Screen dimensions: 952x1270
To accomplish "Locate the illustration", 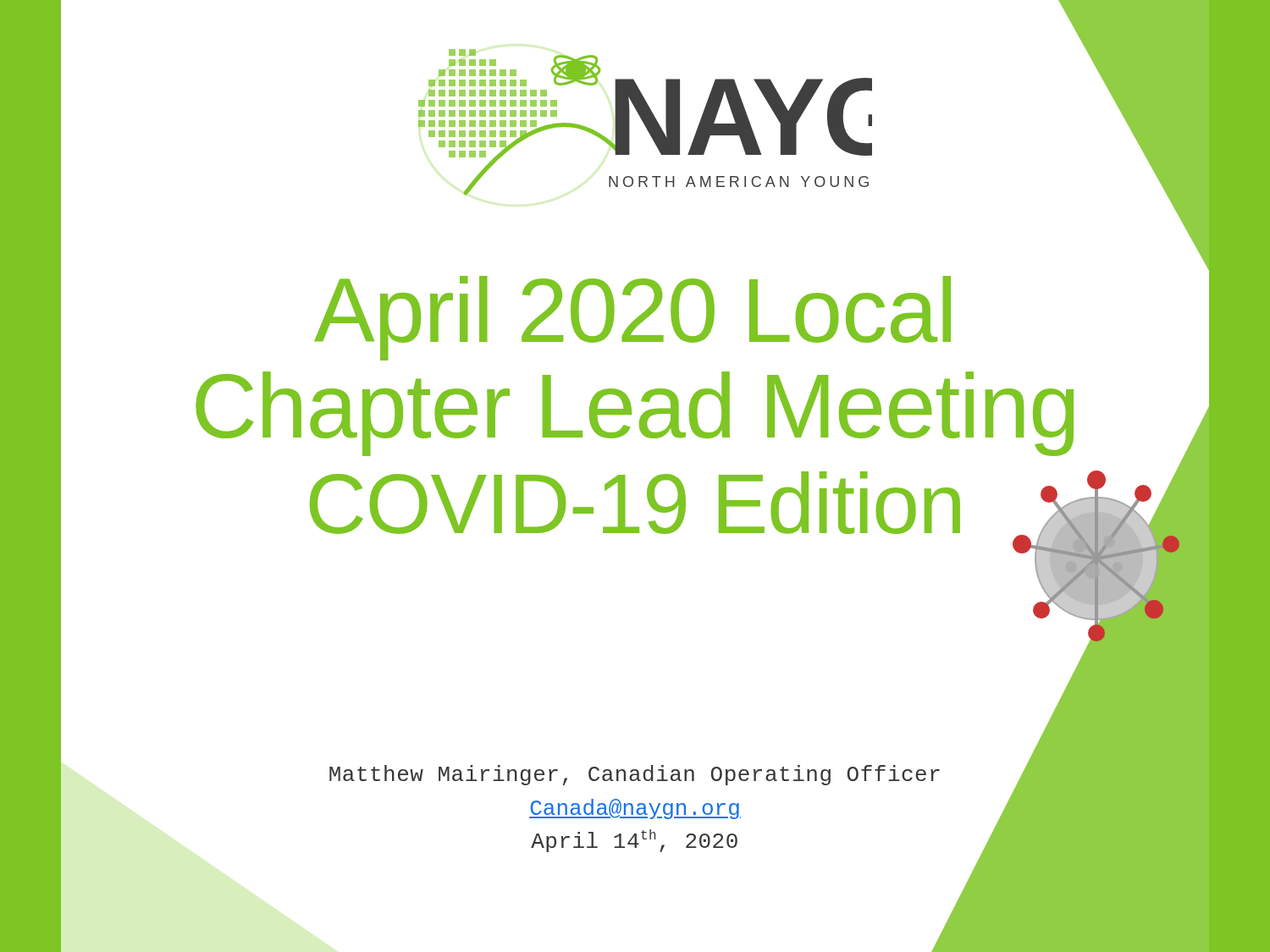I will (1096, 558).
